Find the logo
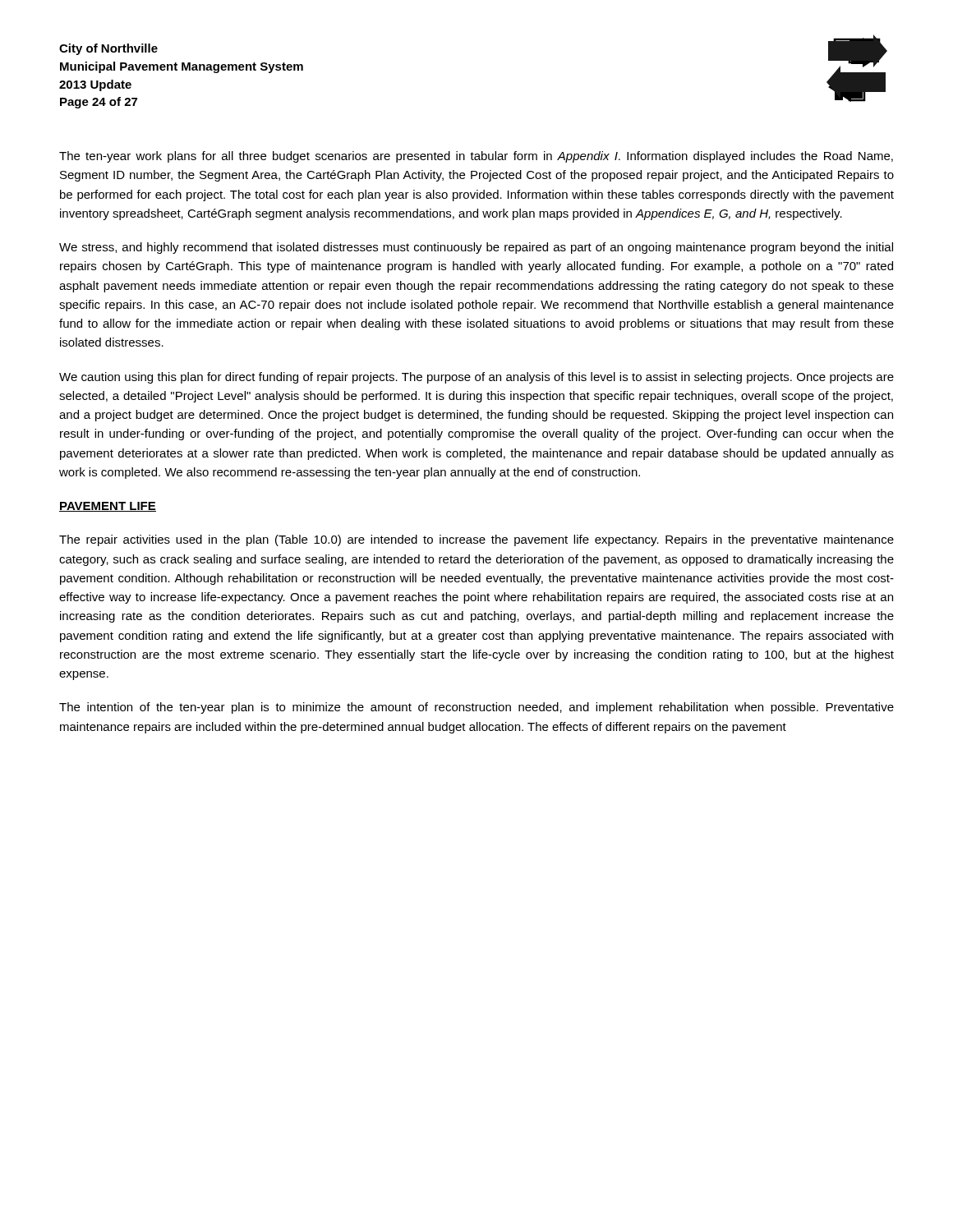The image size is (953, 1232). 857,70
